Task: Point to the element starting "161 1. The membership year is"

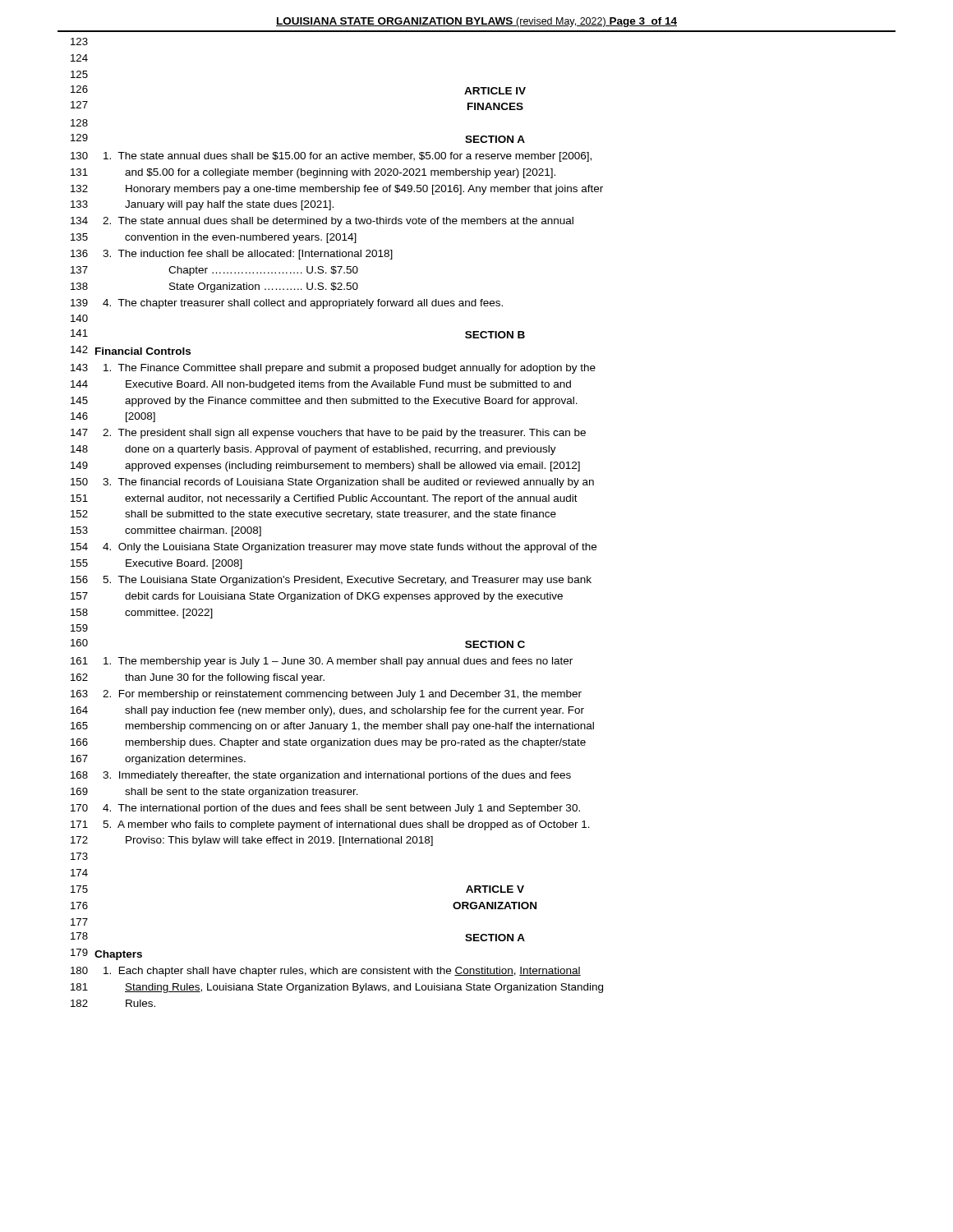Action: click(x=476, y=669)
